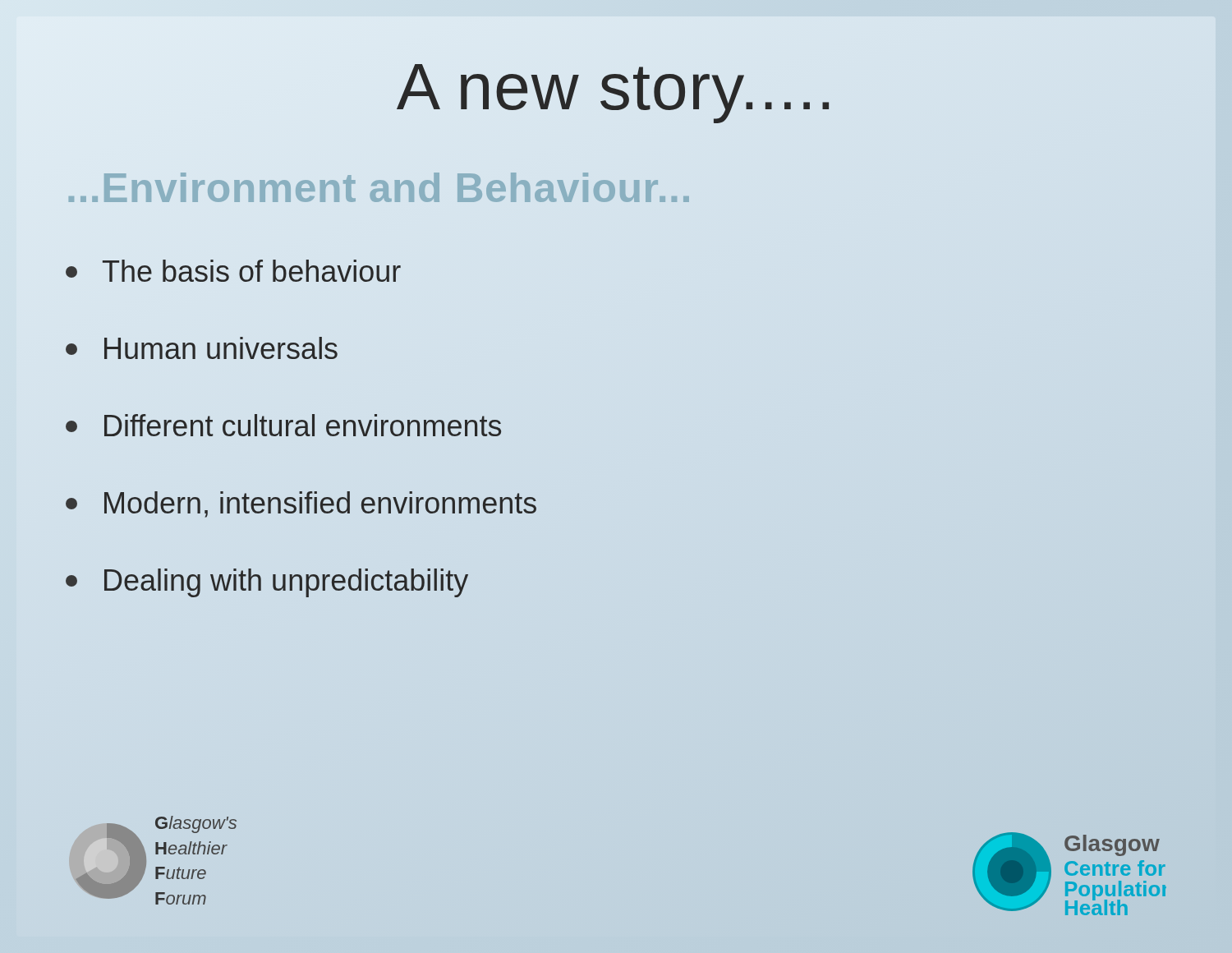Click where it says "...Environment and Behaviour..."
Image resolution: width=1232 pixels, height=953 pixels.
pyautogui.click(x=379, y=188)
